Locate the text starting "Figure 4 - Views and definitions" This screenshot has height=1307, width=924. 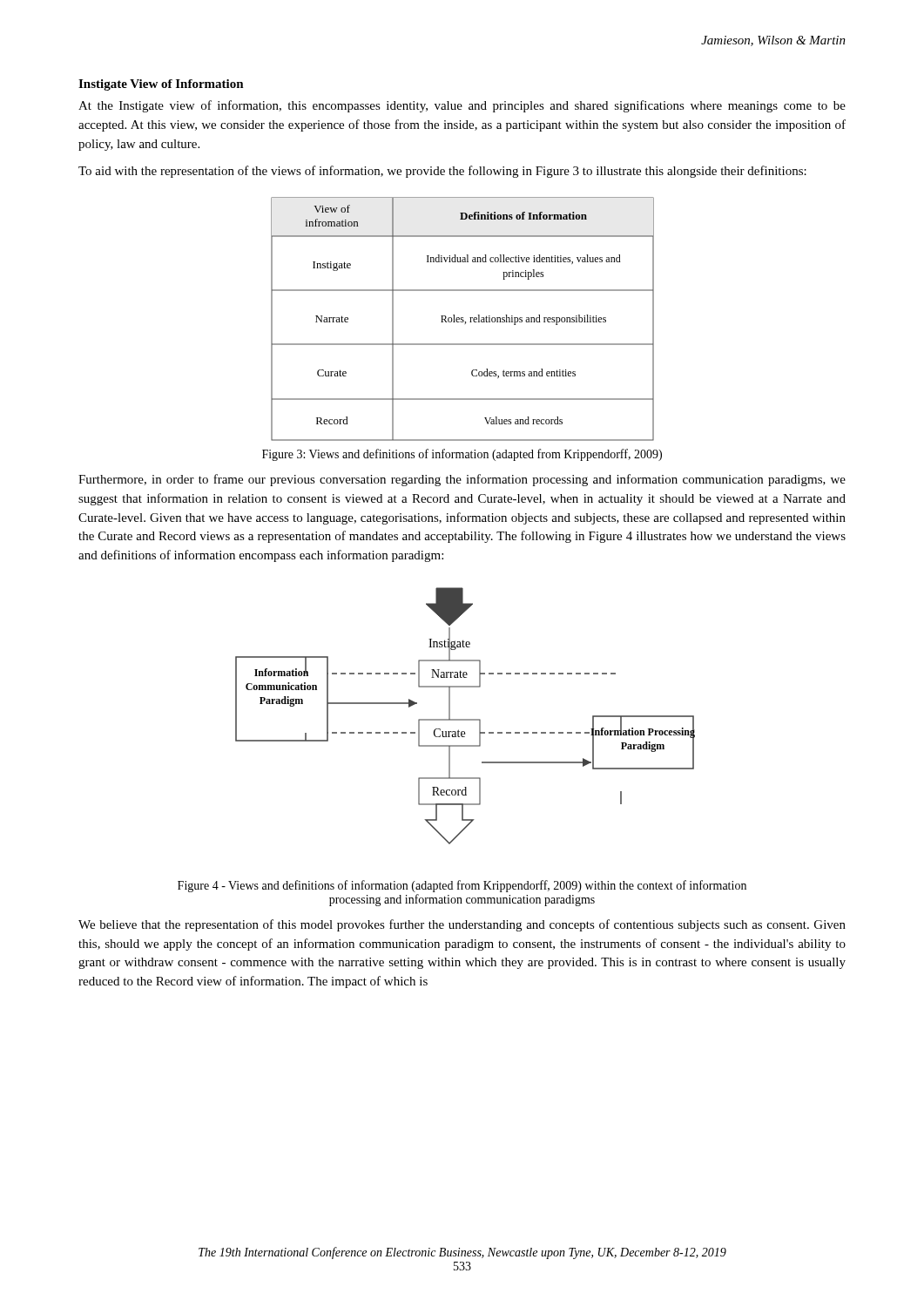click(462, 892)
